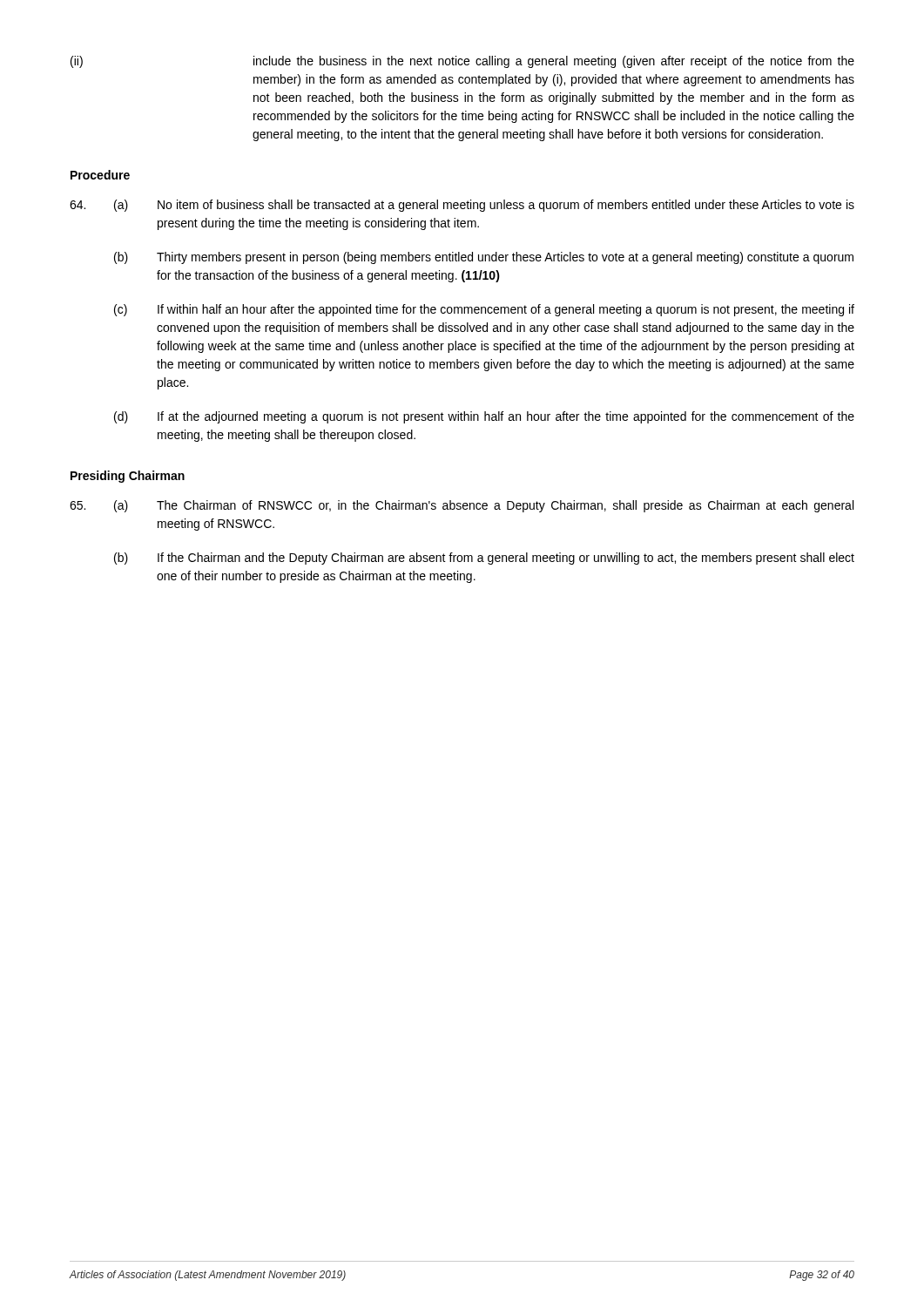
Task: Find the block on this page that starts "64. (a) No item of business"
Action: pos(462,214)
